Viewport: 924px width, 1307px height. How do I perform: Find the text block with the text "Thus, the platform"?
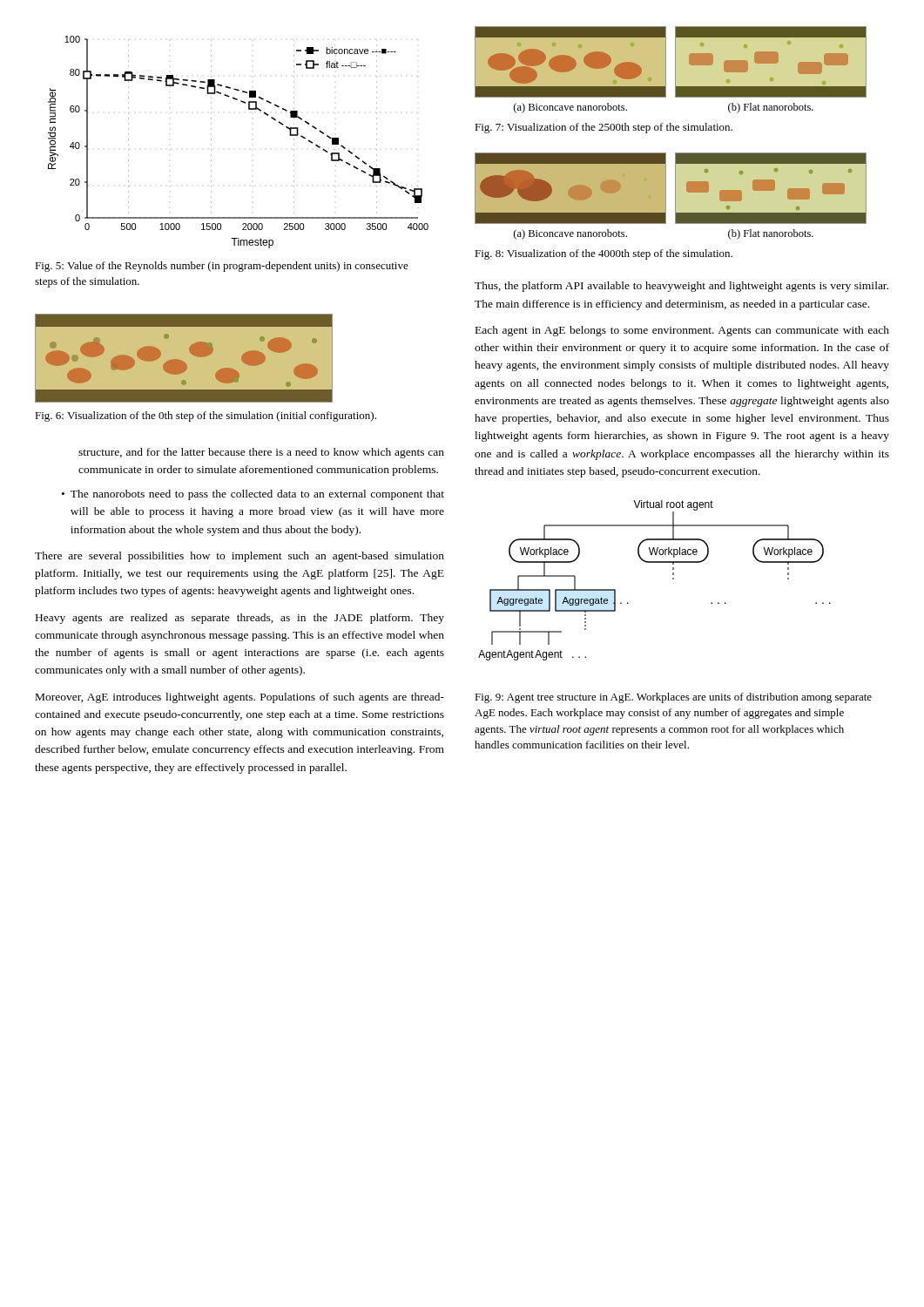(x=682, y=295)
